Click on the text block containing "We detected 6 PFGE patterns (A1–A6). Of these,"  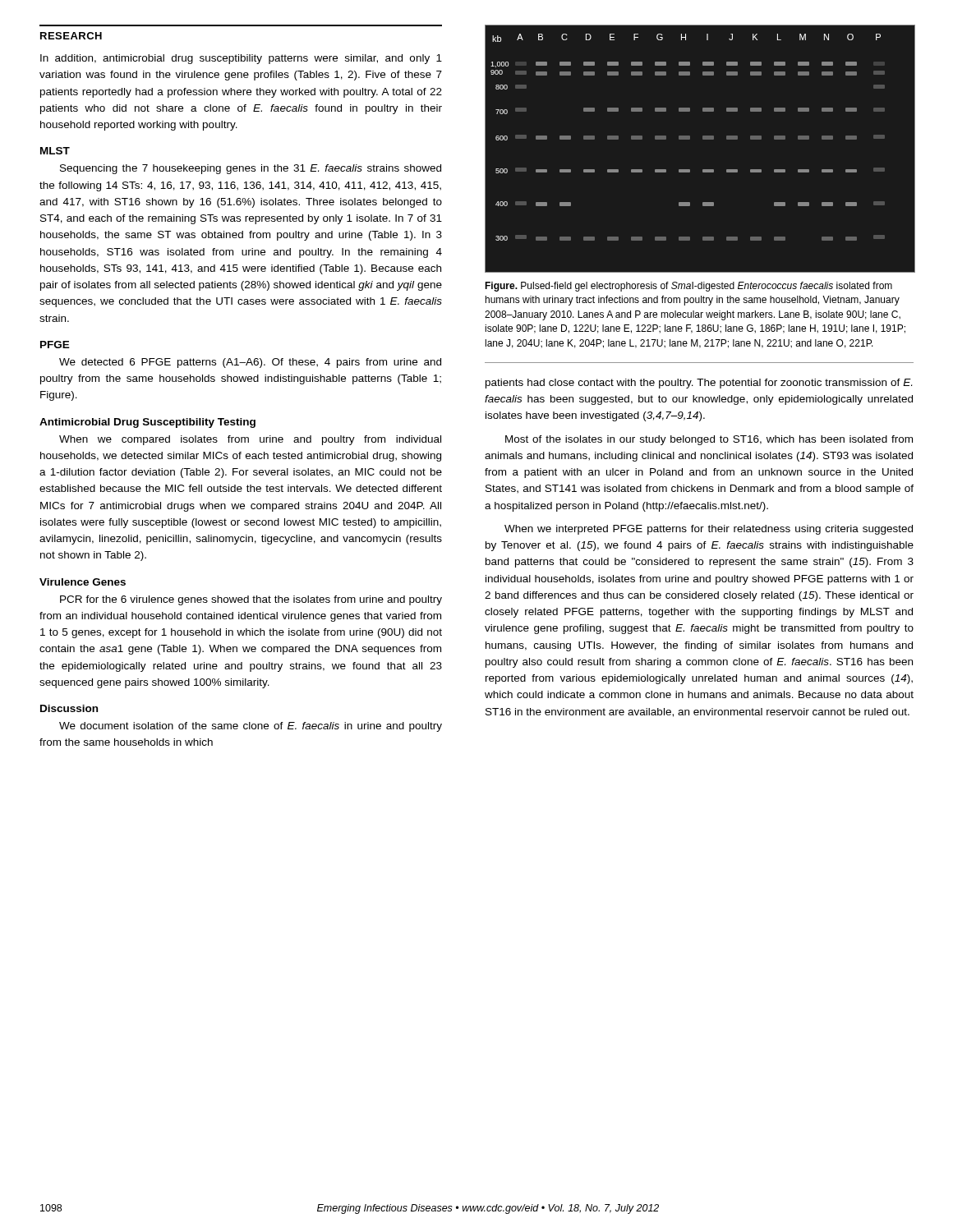click(x=241, y=379)
